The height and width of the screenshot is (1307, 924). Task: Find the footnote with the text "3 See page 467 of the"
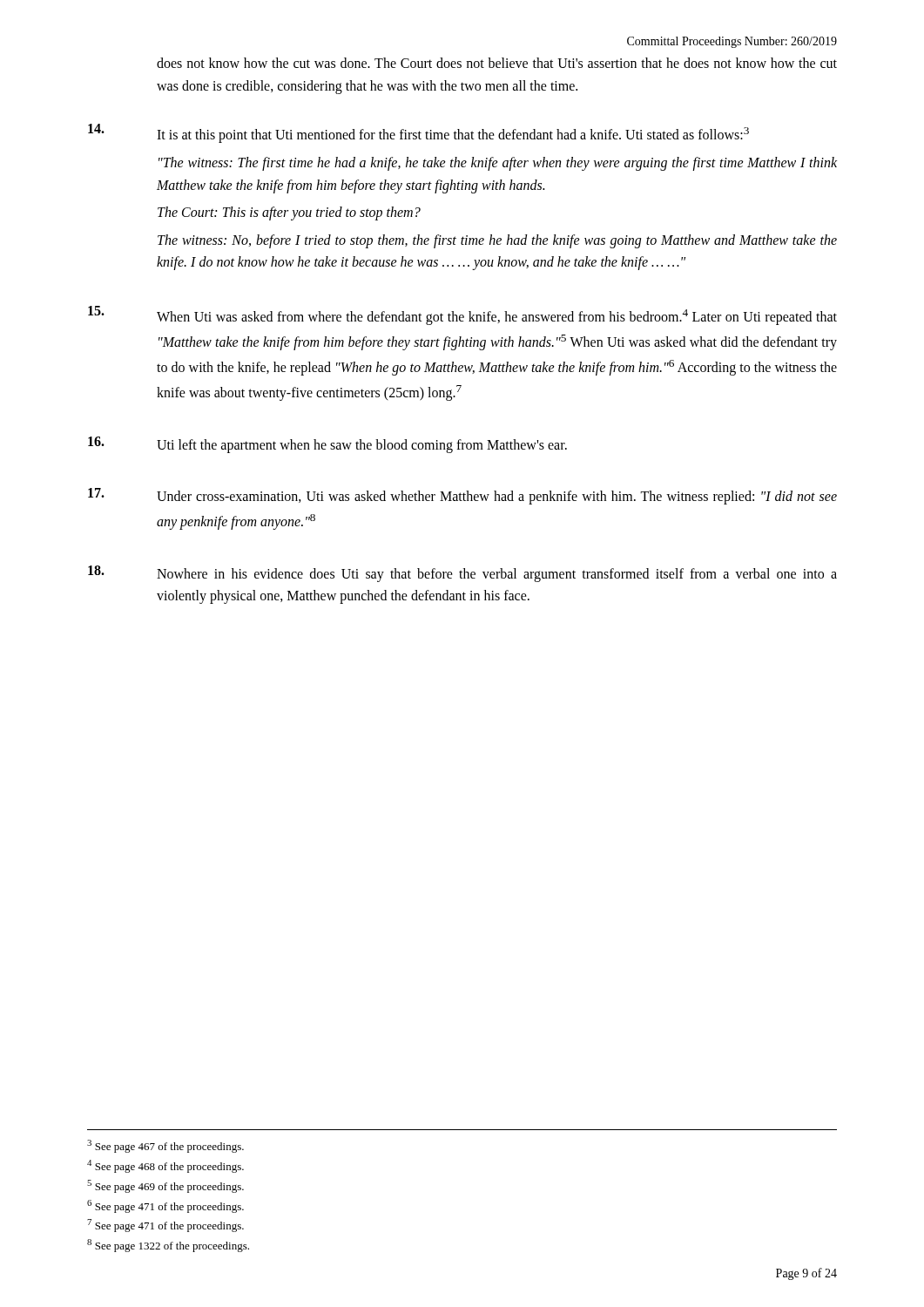(x=165, y=1146)
